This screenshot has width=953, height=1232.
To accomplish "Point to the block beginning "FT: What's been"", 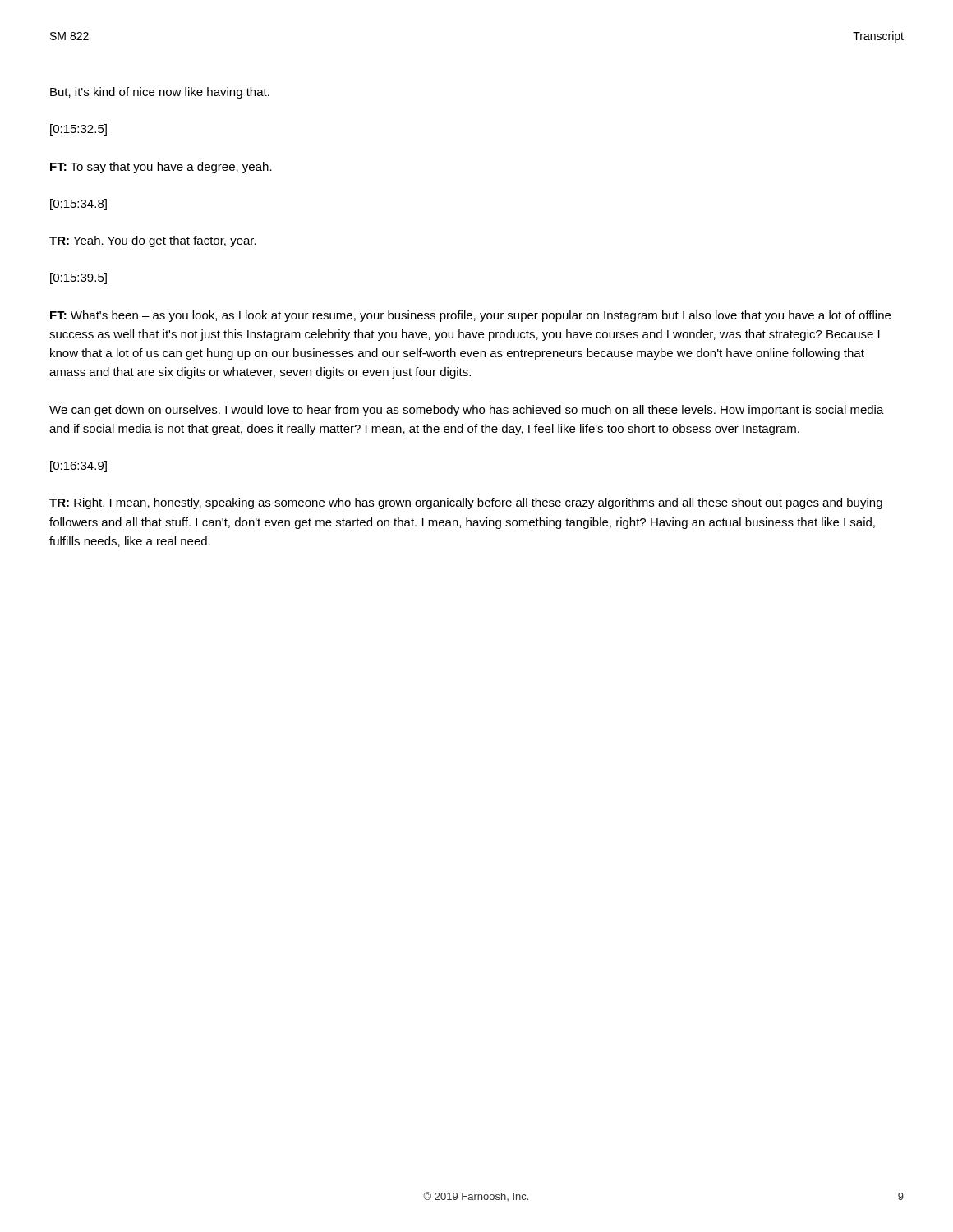I will (x=470, y=343).
